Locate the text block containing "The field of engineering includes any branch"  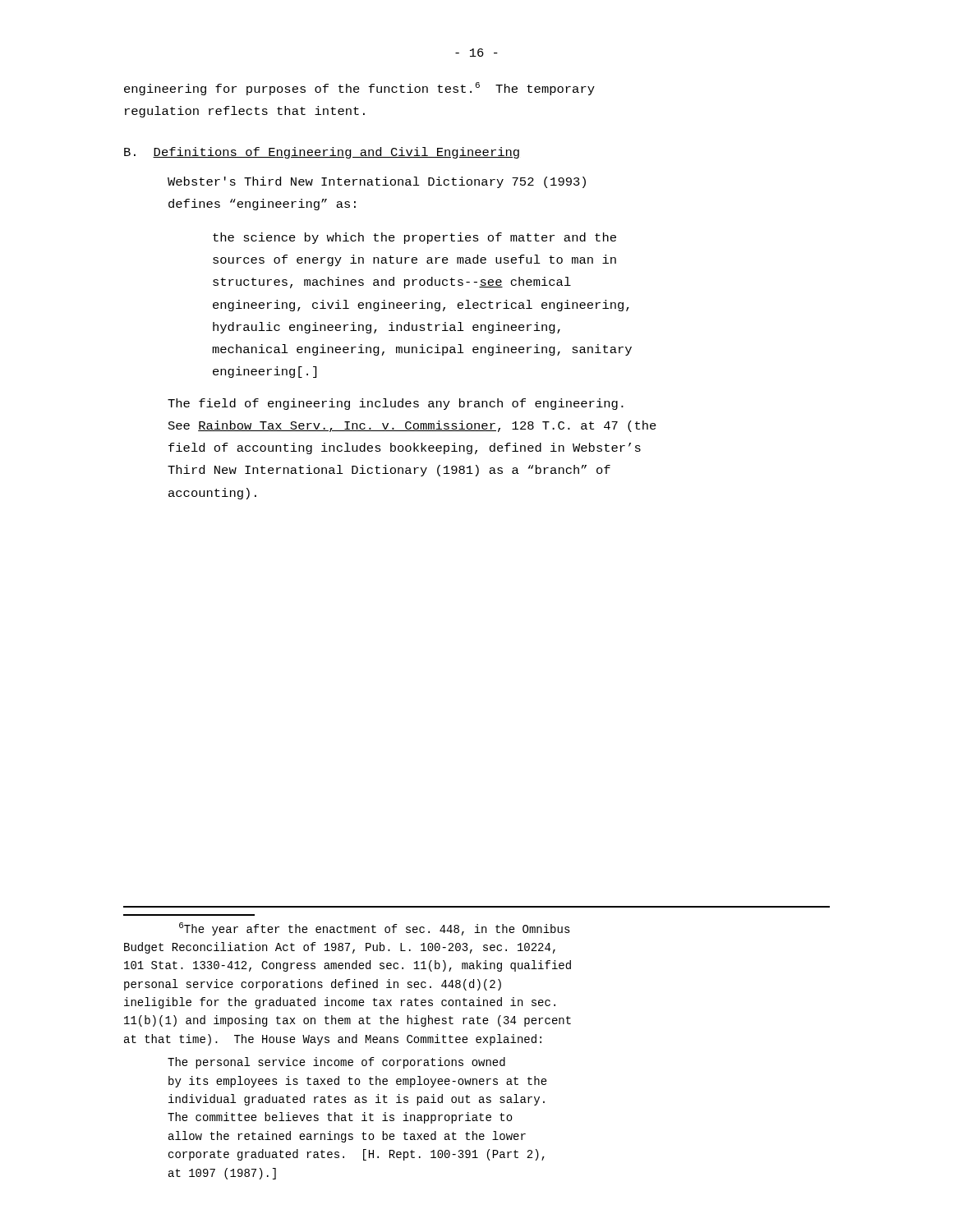click(412, 449)
